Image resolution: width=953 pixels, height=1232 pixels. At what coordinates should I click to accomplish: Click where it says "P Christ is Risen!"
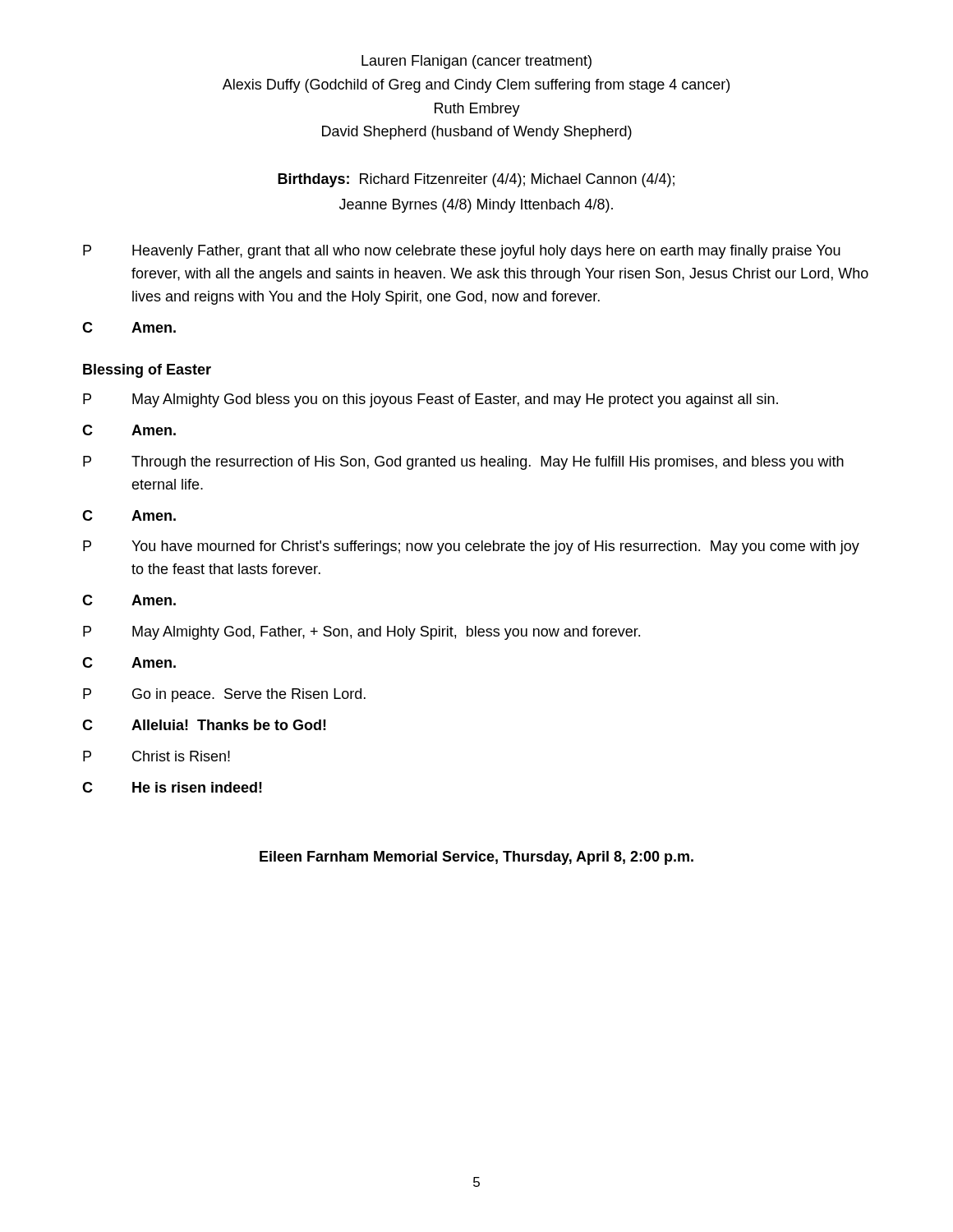pyautogui.click(x=157, y=756)
